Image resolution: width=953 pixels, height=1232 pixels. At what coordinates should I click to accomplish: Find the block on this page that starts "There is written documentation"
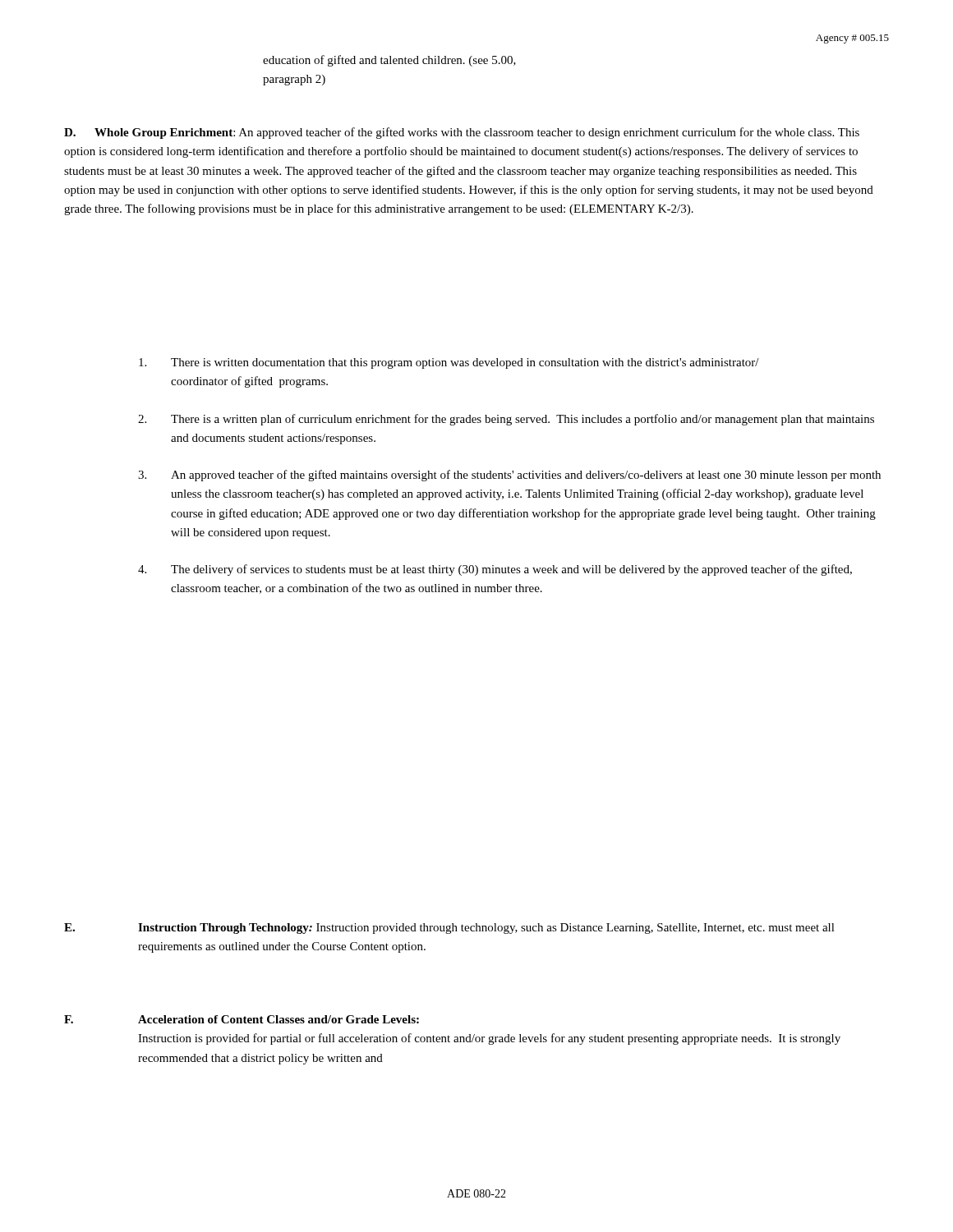tap(476, 372)
